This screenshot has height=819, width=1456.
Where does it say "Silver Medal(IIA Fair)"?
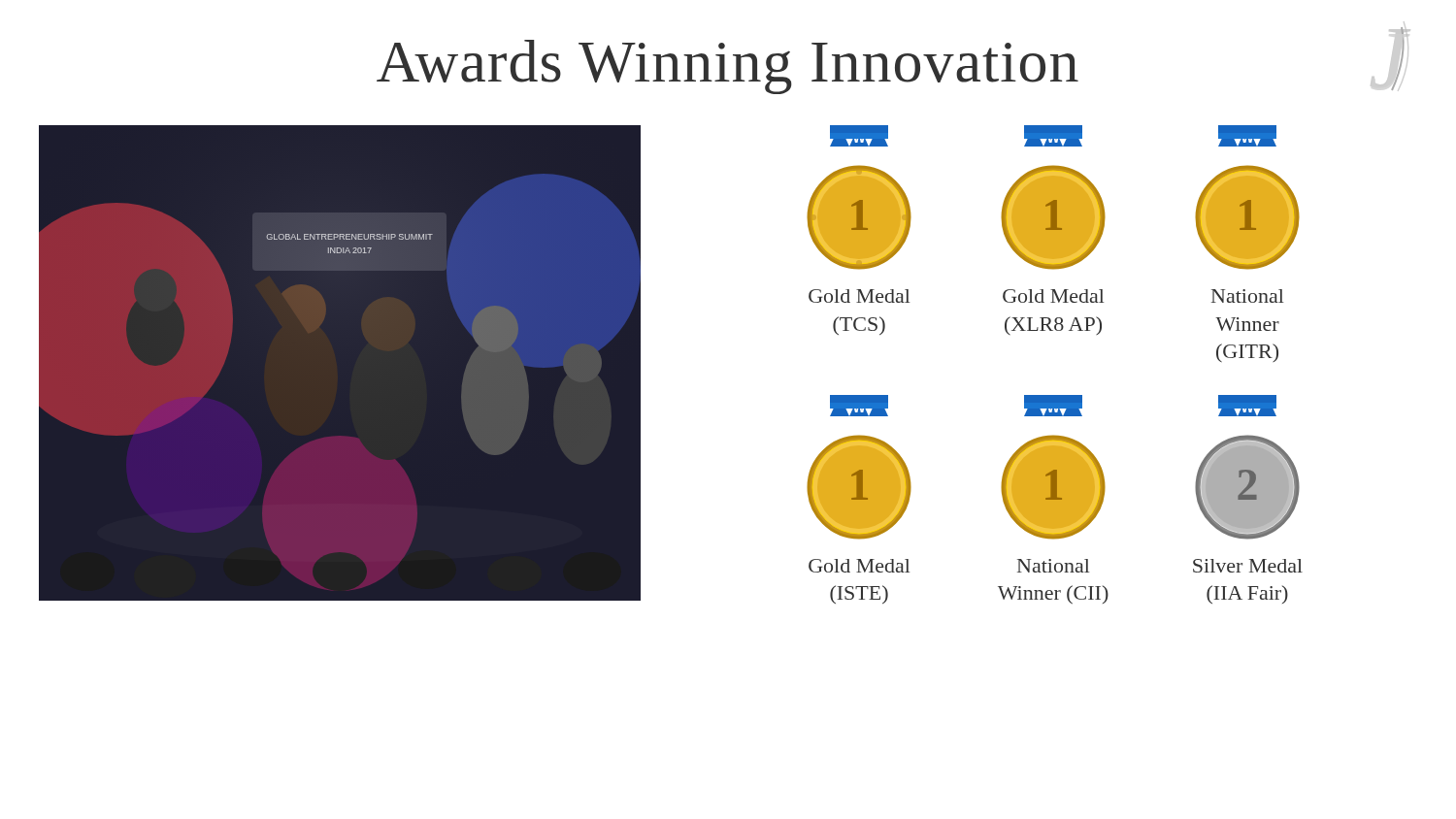(x=1247, y=579)
